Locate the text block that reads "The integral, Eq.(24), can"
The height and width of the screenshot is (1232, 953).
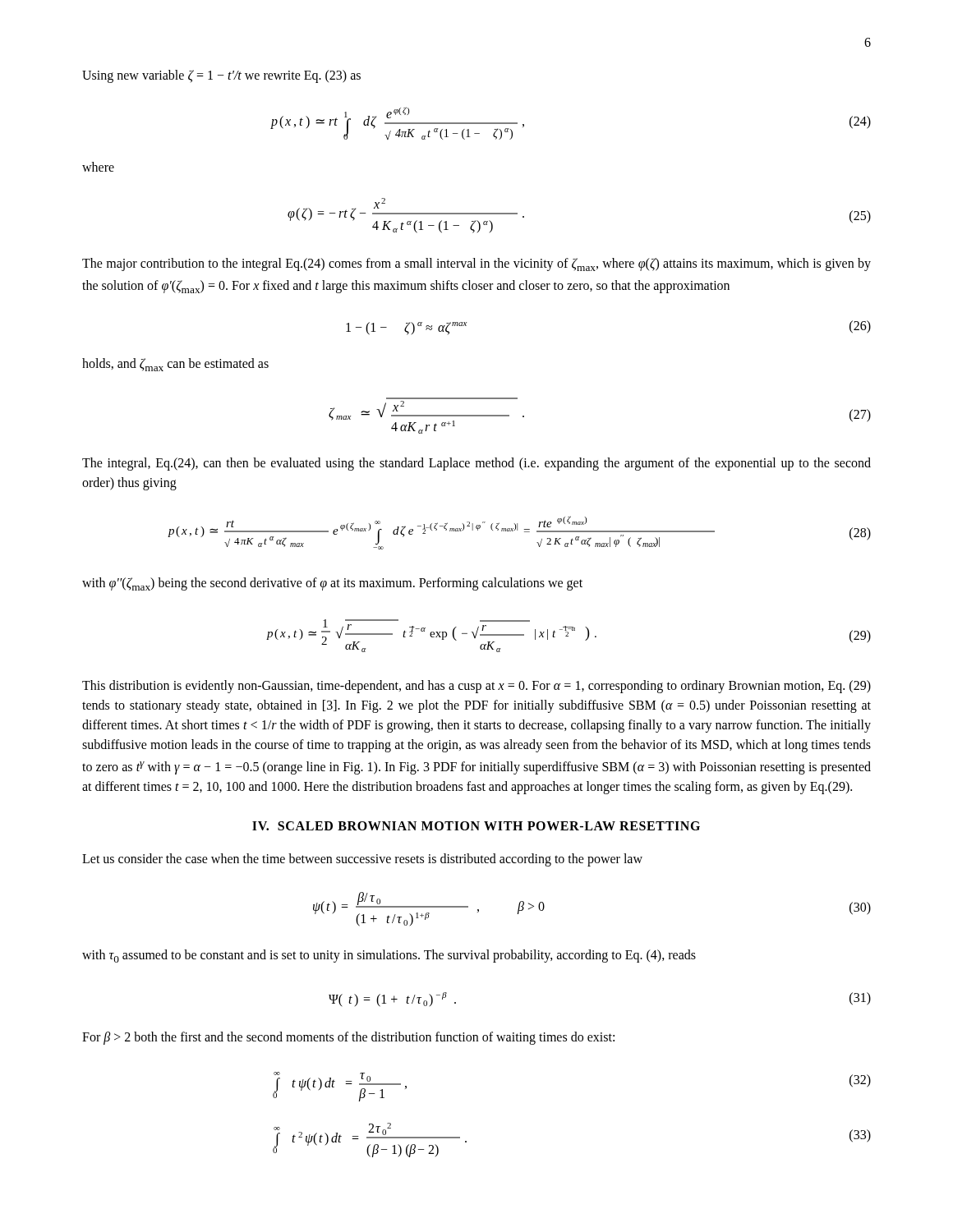click(x=476, y=473)
